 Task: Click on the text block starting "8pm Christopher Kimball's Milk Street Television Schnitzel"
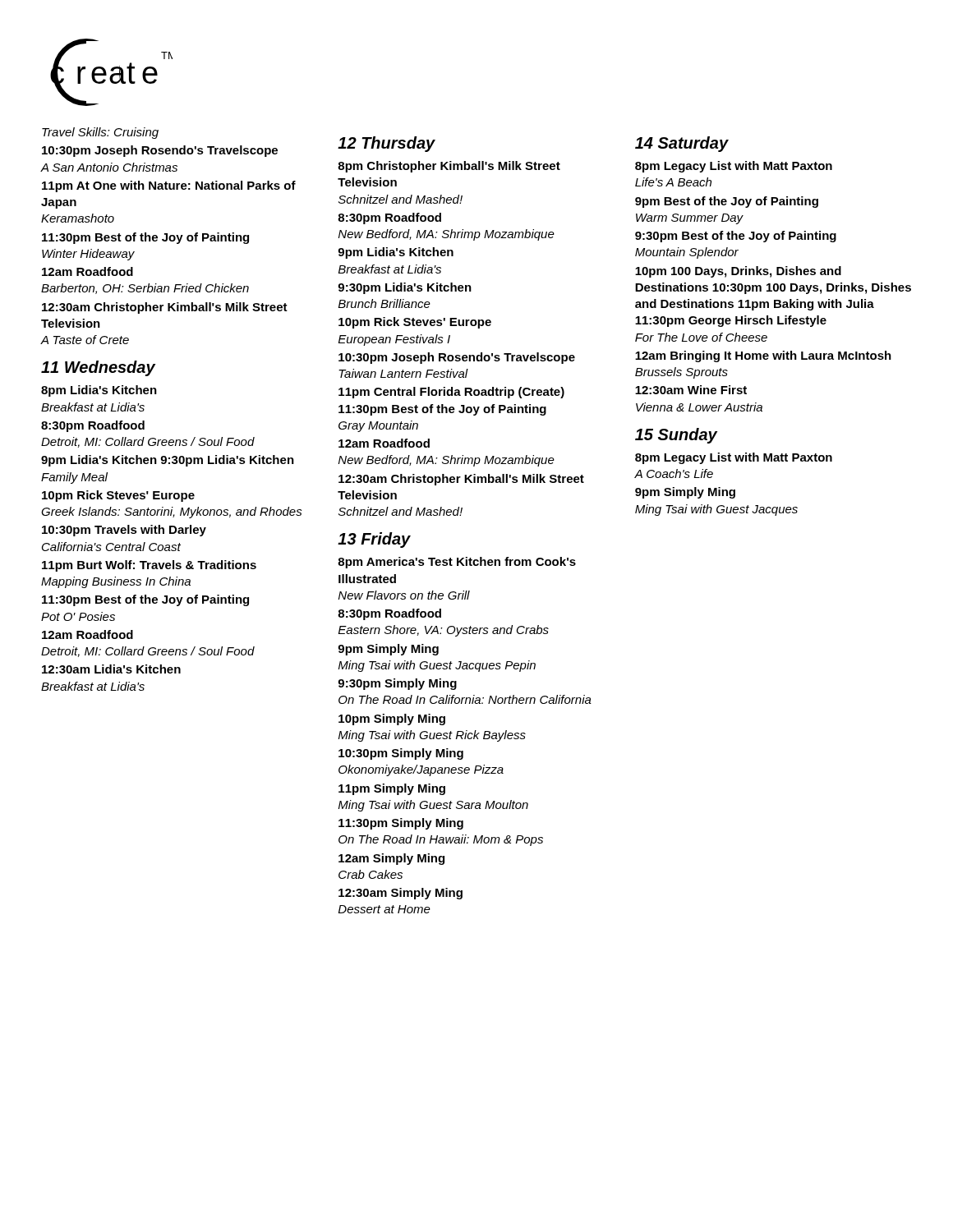pos(476,339)
